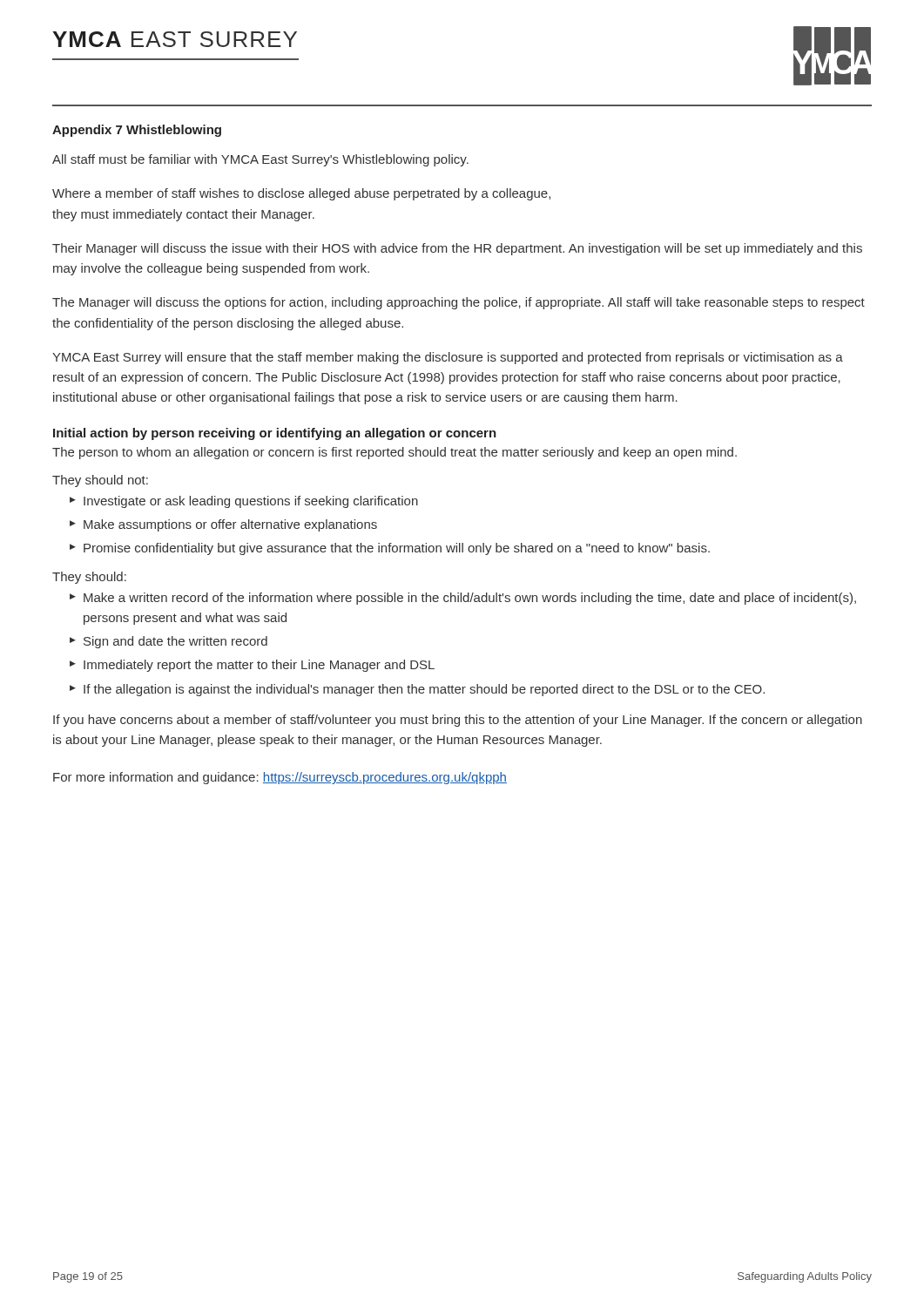924x1307 pixels.
Task: Find the block on this page that starts "The person to whom an allegation or"
Action: pyautogui.click(x=462, y=452)
